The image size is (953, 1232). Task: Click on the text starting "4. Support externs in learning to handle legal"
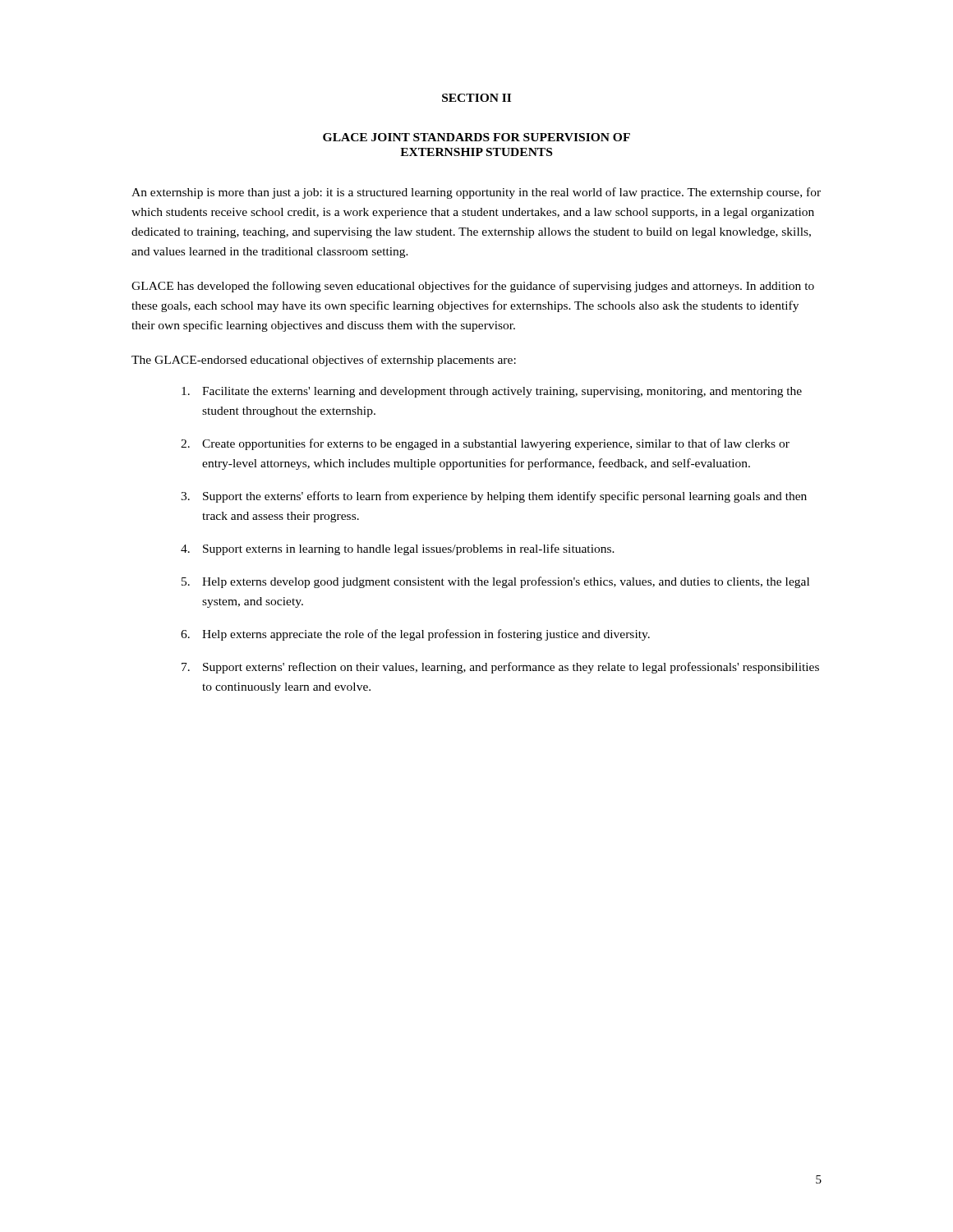point(398,549)
